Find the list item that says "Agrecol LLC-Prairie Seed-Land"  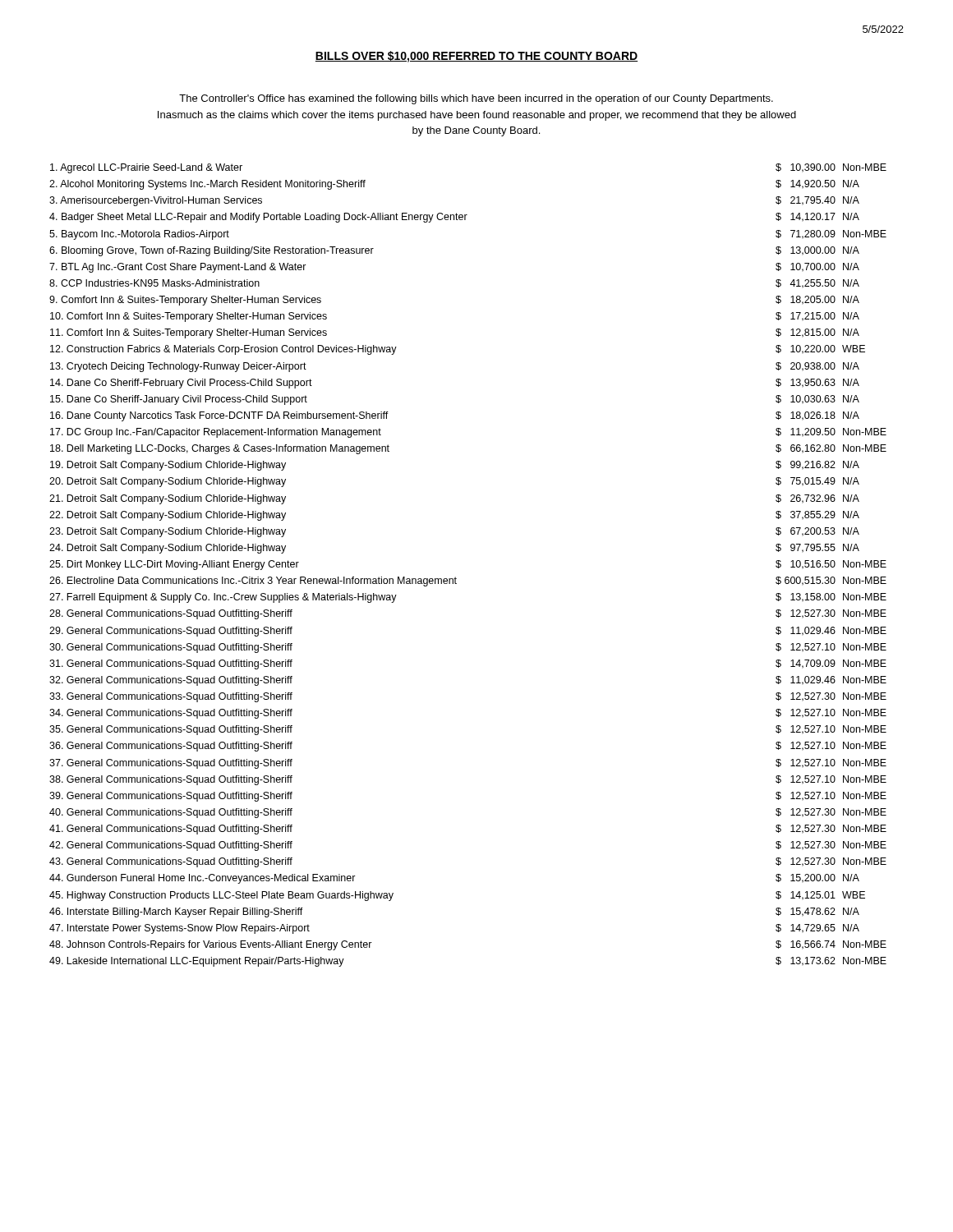144,168
